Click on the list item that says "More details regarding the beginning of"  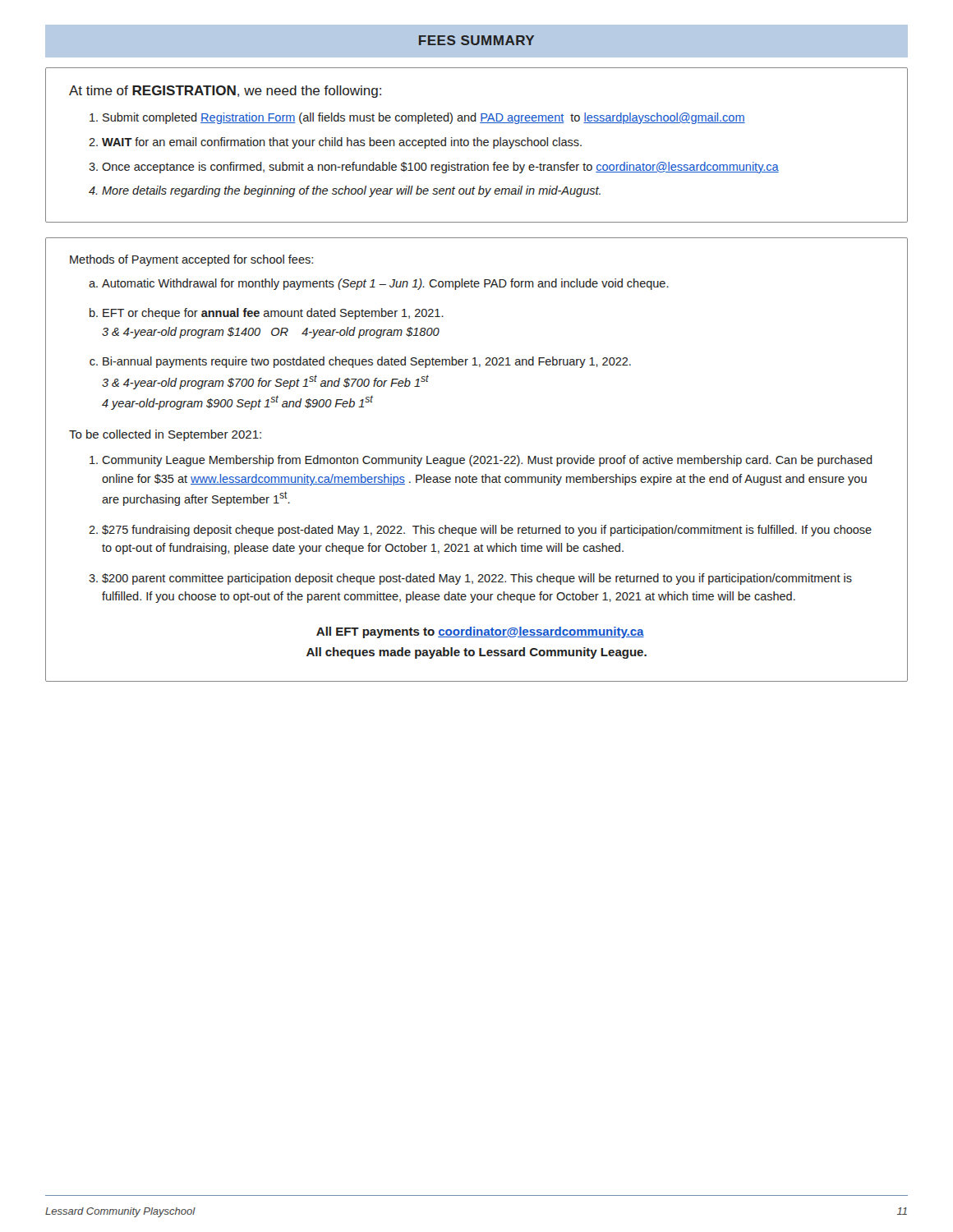coord(352,191)
